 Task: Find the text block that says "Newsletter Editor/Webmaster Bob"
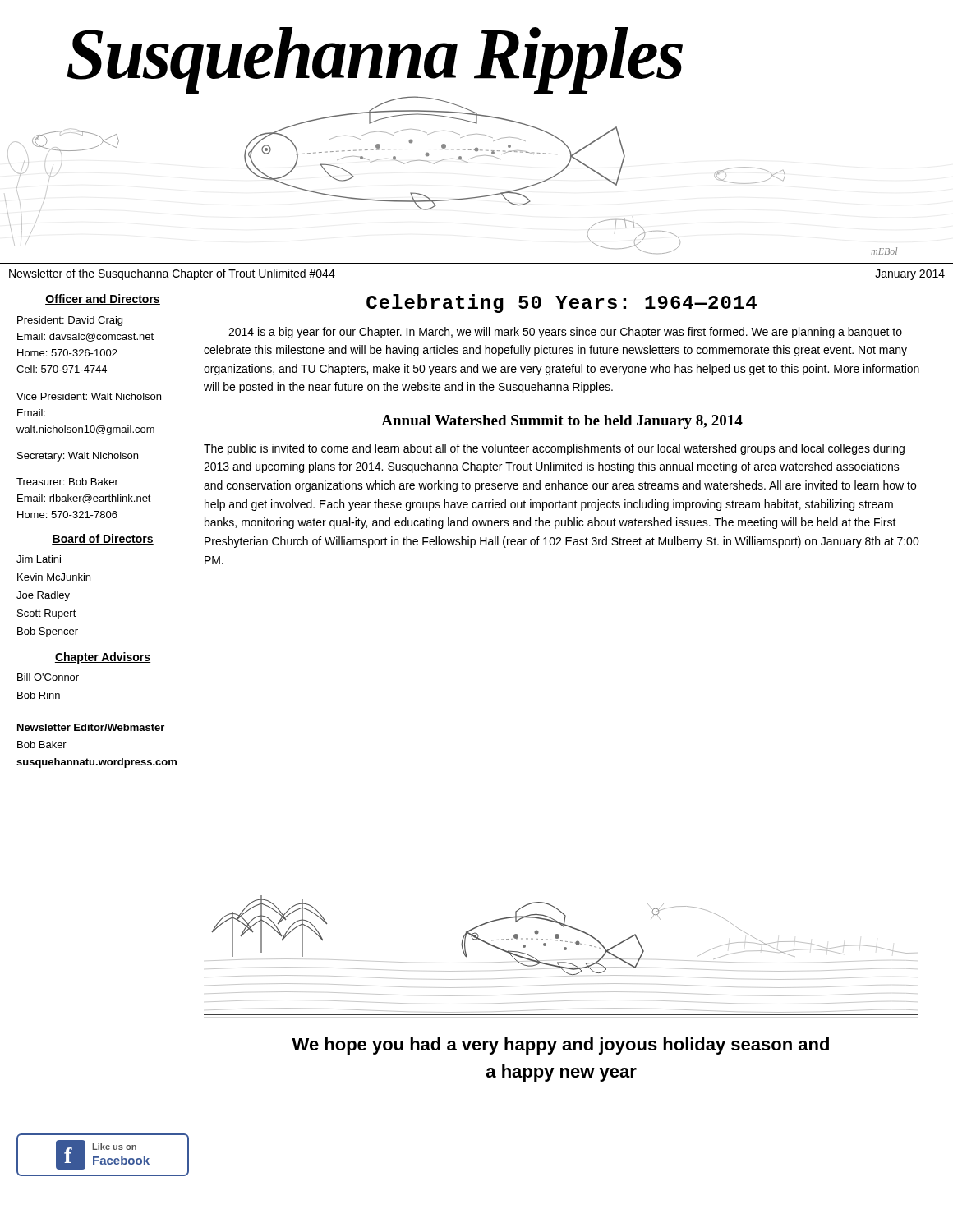91,727
